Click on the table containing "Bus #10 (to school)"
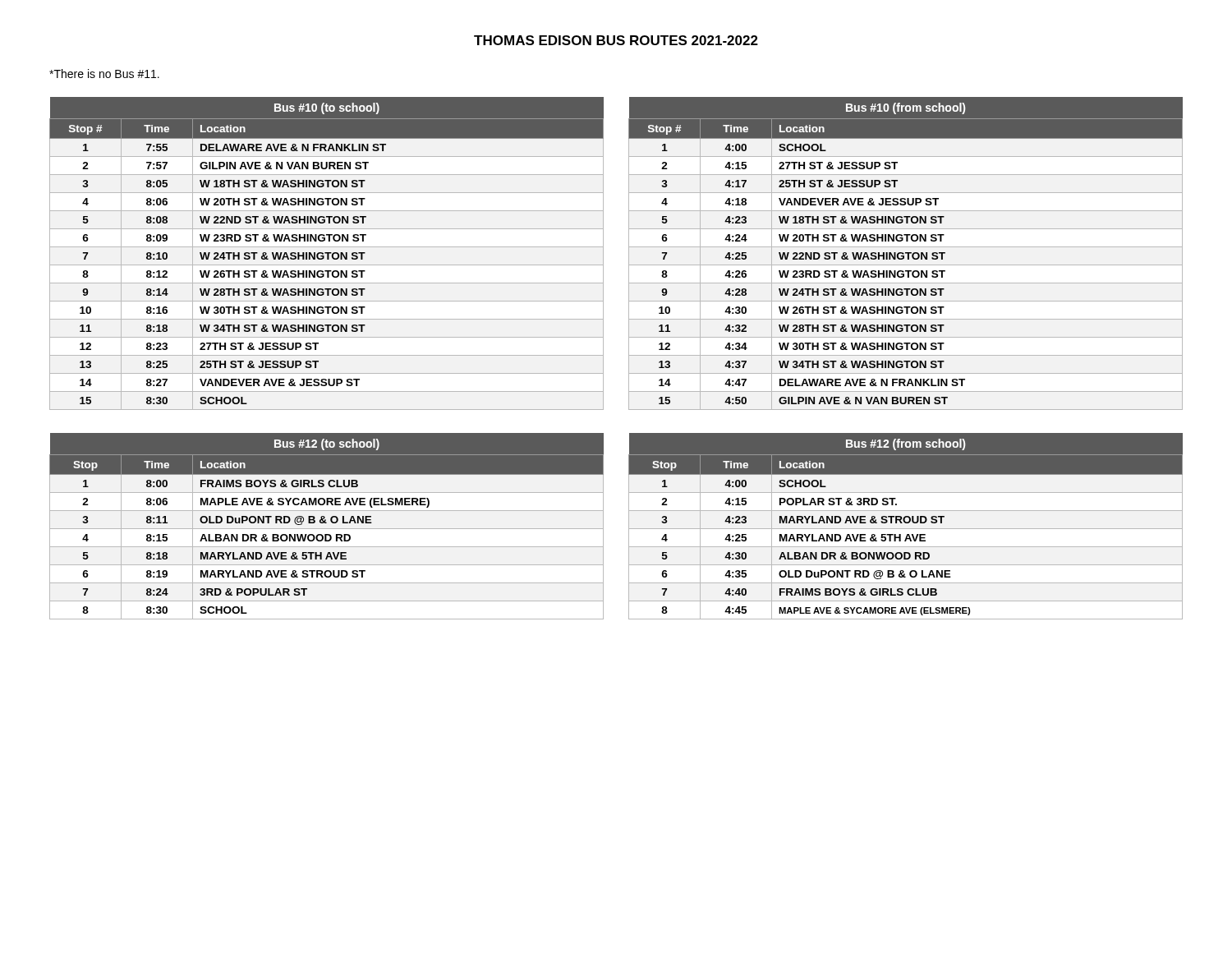This screenshot has width=1232, height=953. [326, 253]
